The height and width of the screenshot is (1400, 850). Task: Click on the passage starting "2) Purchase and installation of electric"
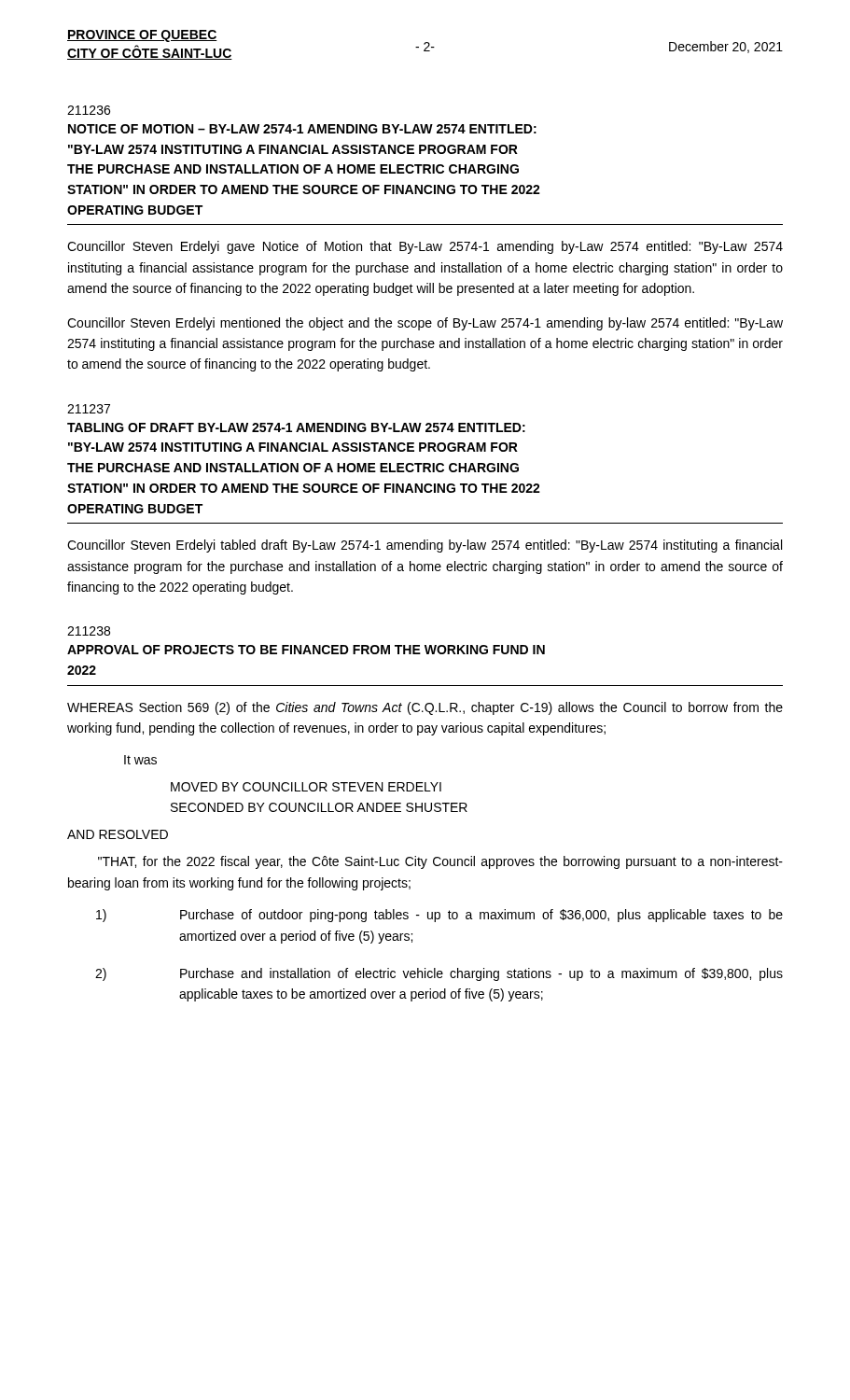(x=425, y=984)
